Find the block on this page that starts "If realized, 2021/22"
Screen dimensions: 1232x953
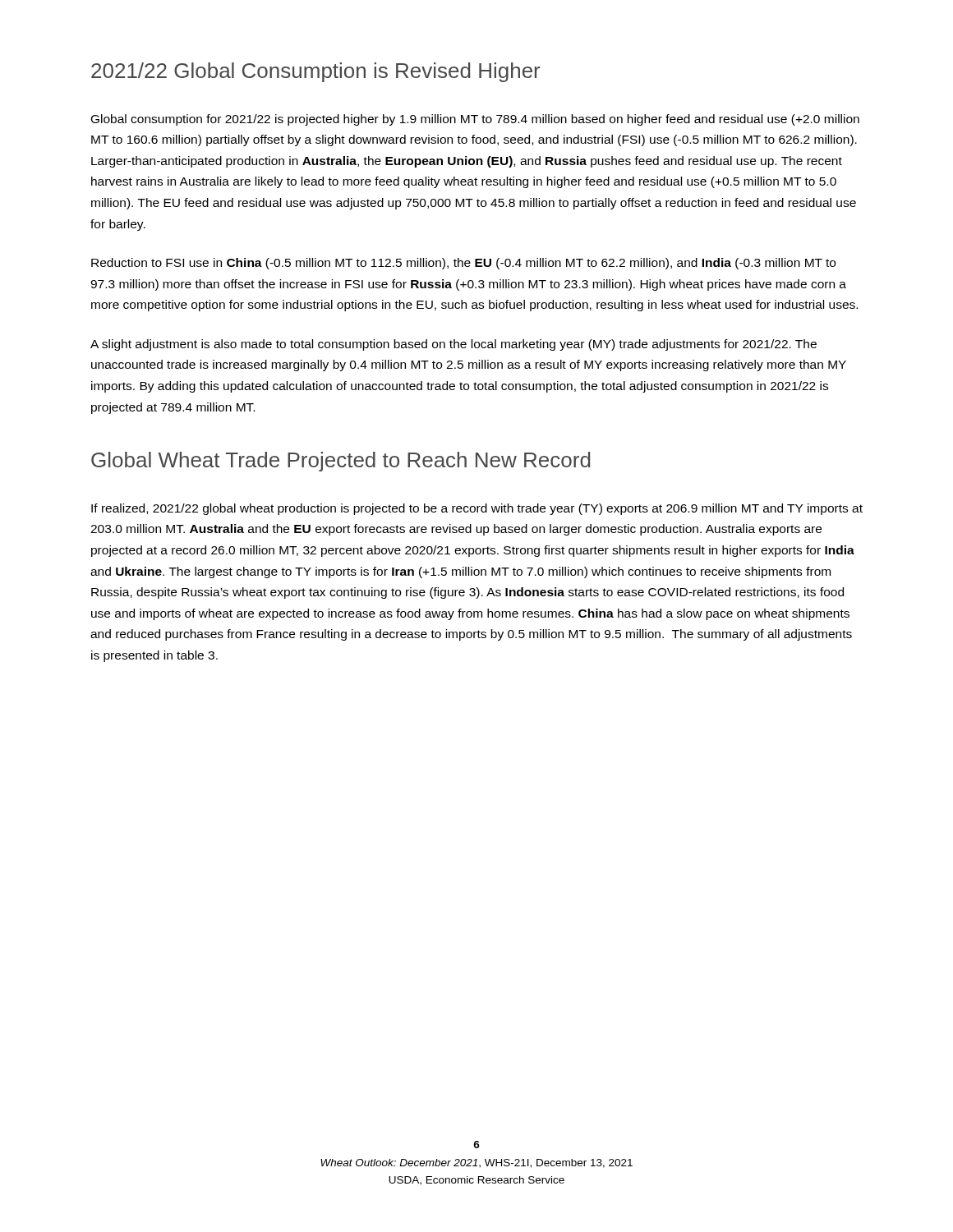[x=476, y=582]
